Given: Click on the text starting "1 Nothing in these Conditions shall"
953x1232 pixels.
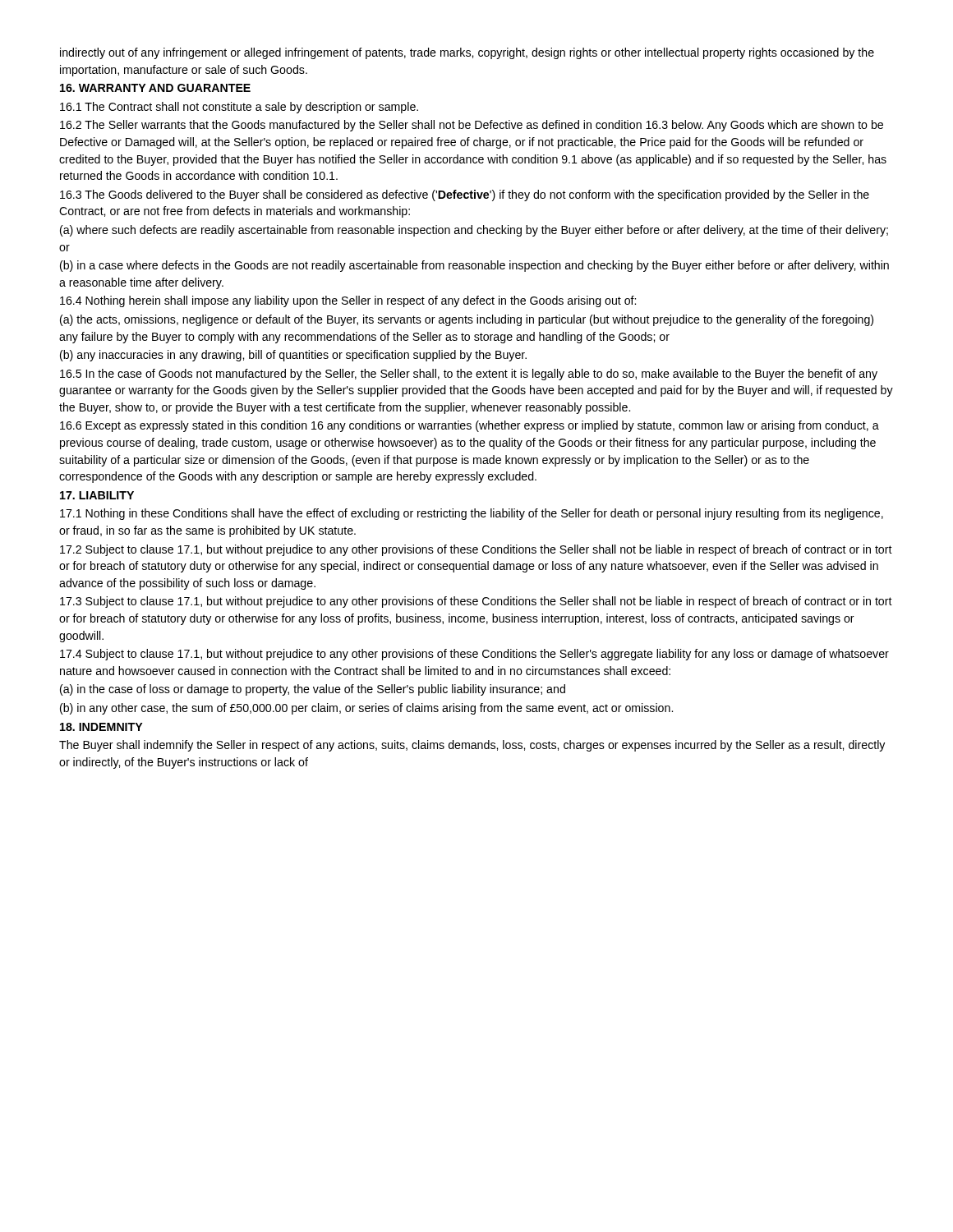Looking at the screenshot, I should click(471, 522).
